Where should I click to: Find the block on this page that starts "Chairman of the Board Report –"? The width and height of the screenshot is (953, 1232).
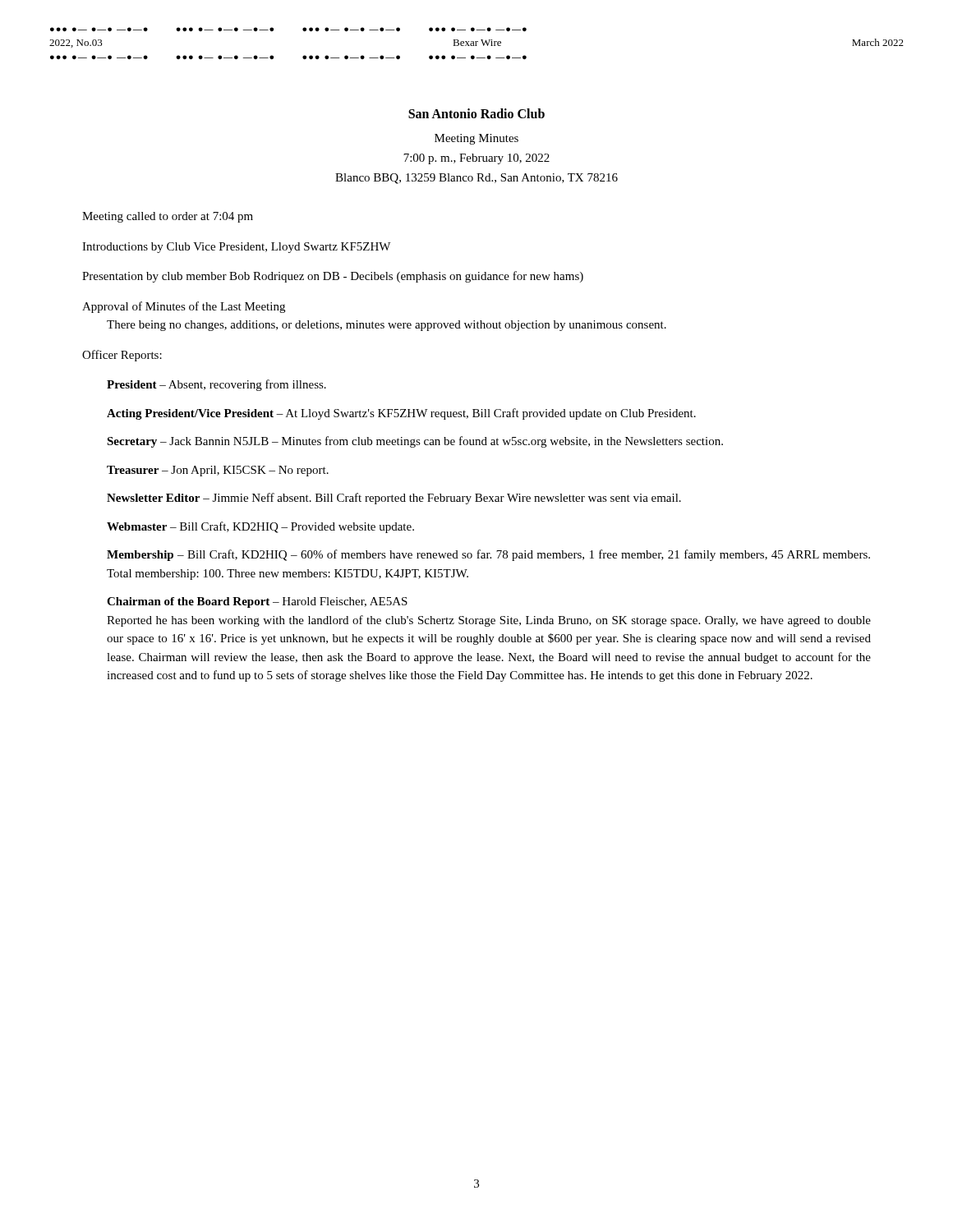[x=489, y=638]
